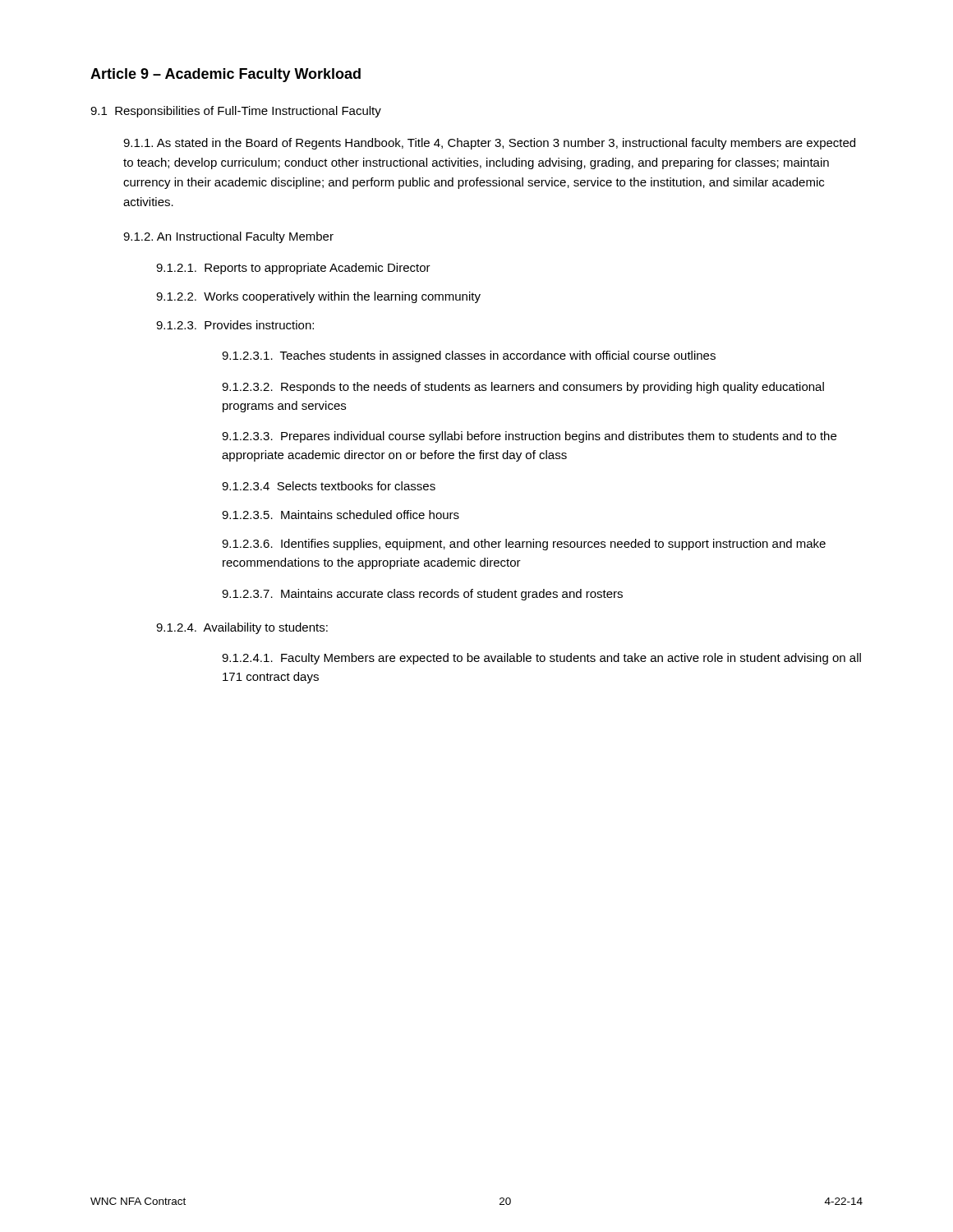Select the block starting "Article 9 –"
The width and height of the screenshot is (953, 1232).
[x=226, y=74]
